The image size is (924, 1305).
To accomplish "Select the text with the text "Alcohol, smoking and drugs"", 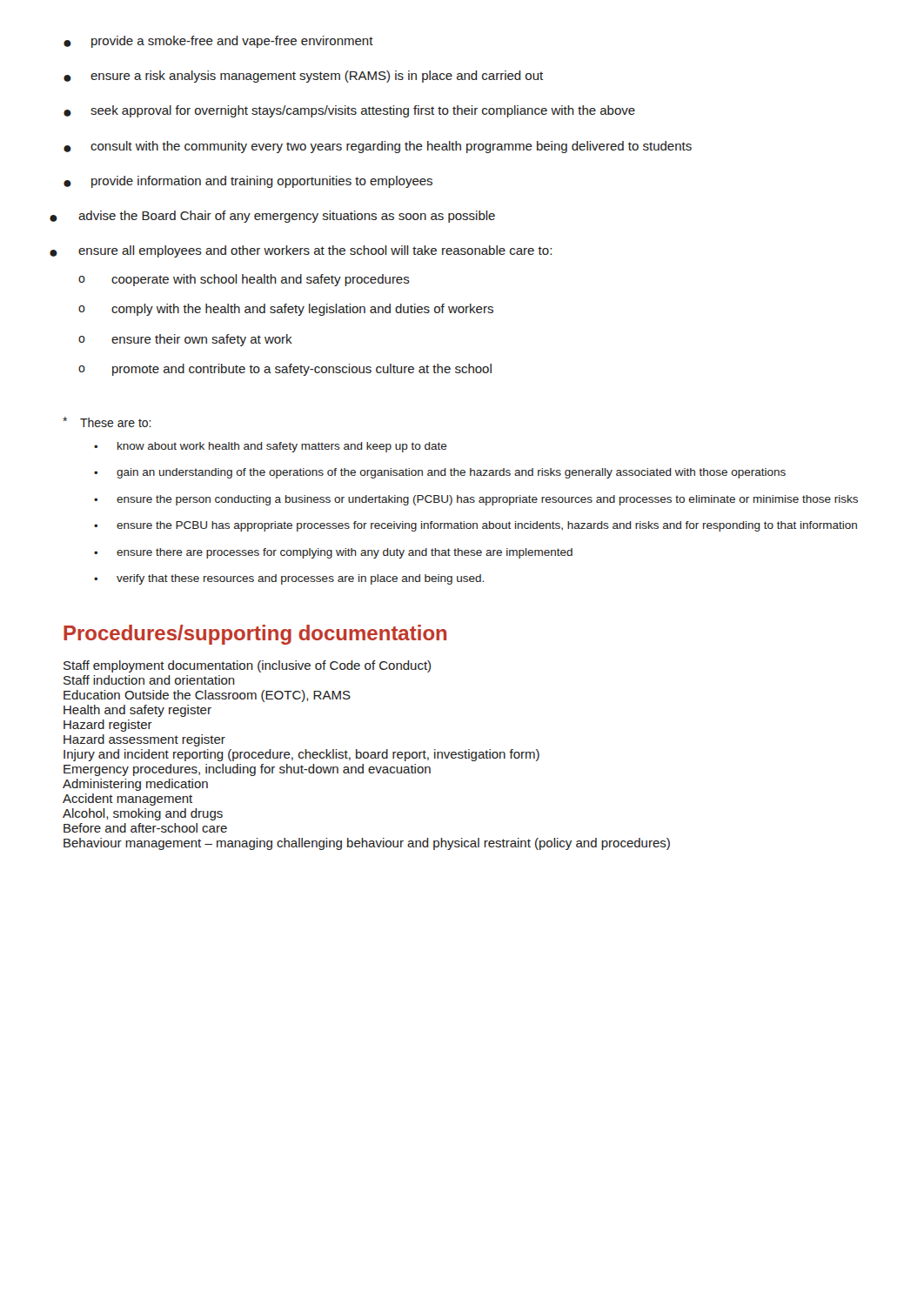I will (x=143, y=813).
